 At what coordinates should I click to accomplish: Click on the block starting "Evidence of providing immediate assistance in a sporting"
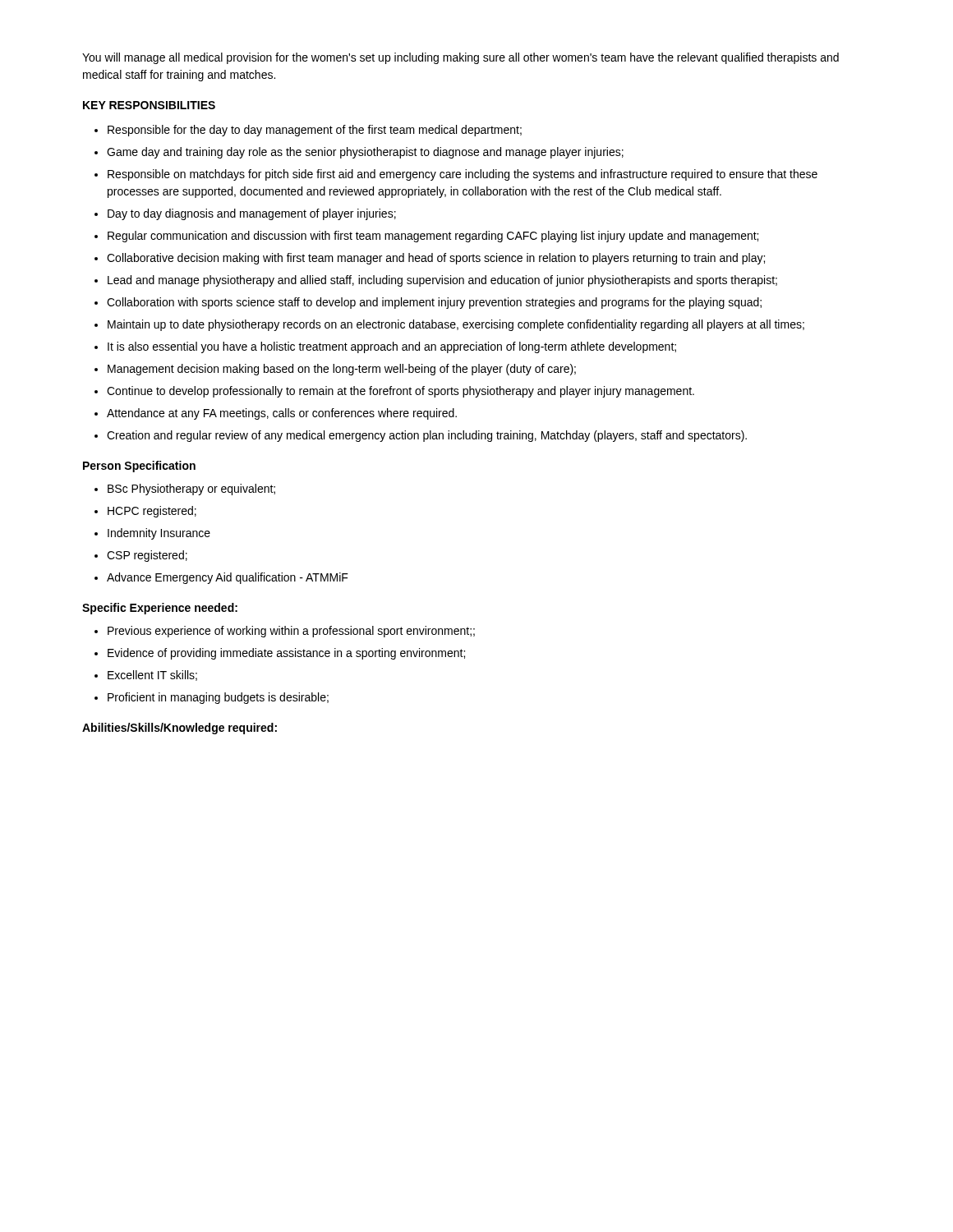coord(286,653)
